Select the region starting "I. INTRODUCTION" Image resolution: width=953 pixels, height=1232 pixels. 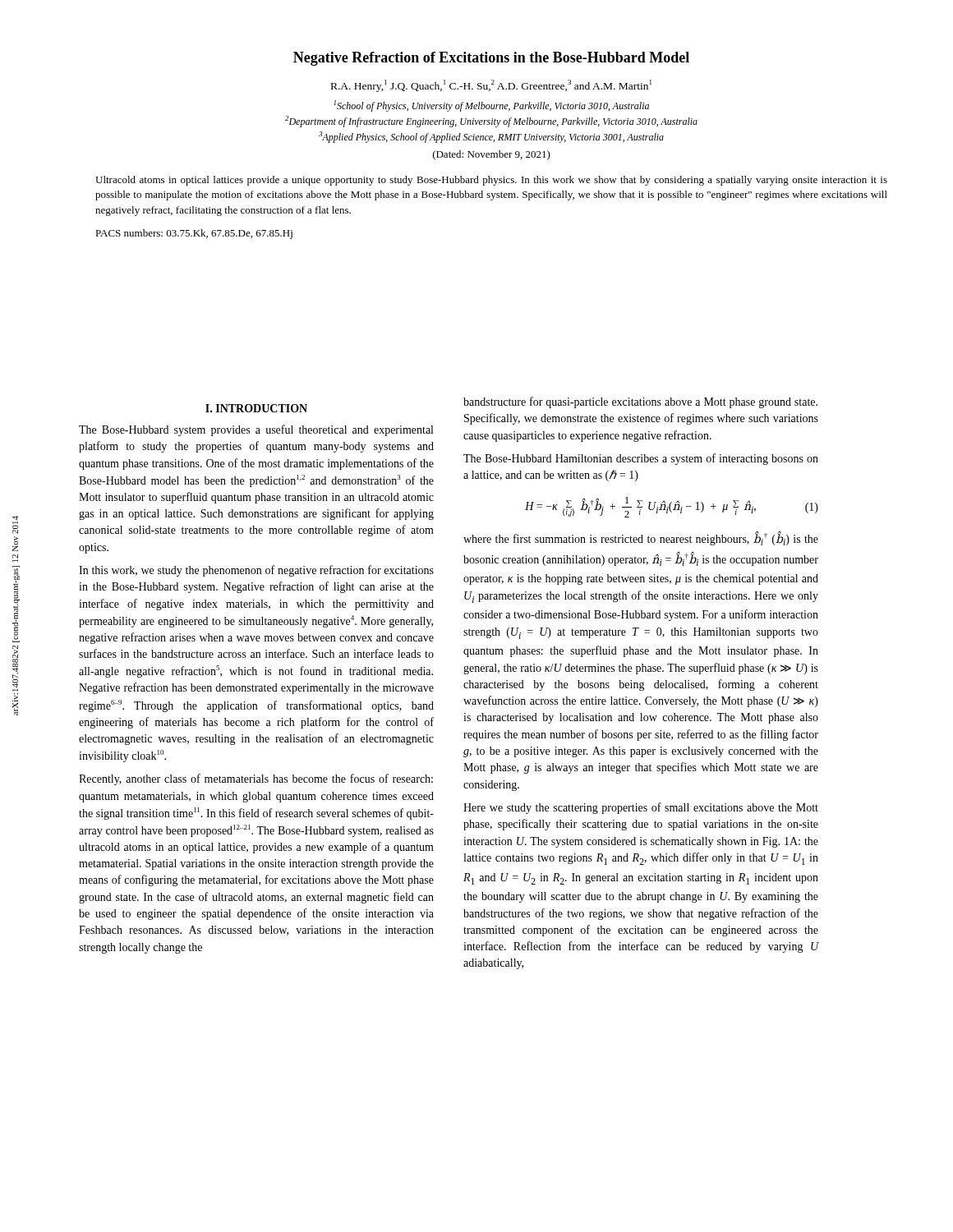256,409
